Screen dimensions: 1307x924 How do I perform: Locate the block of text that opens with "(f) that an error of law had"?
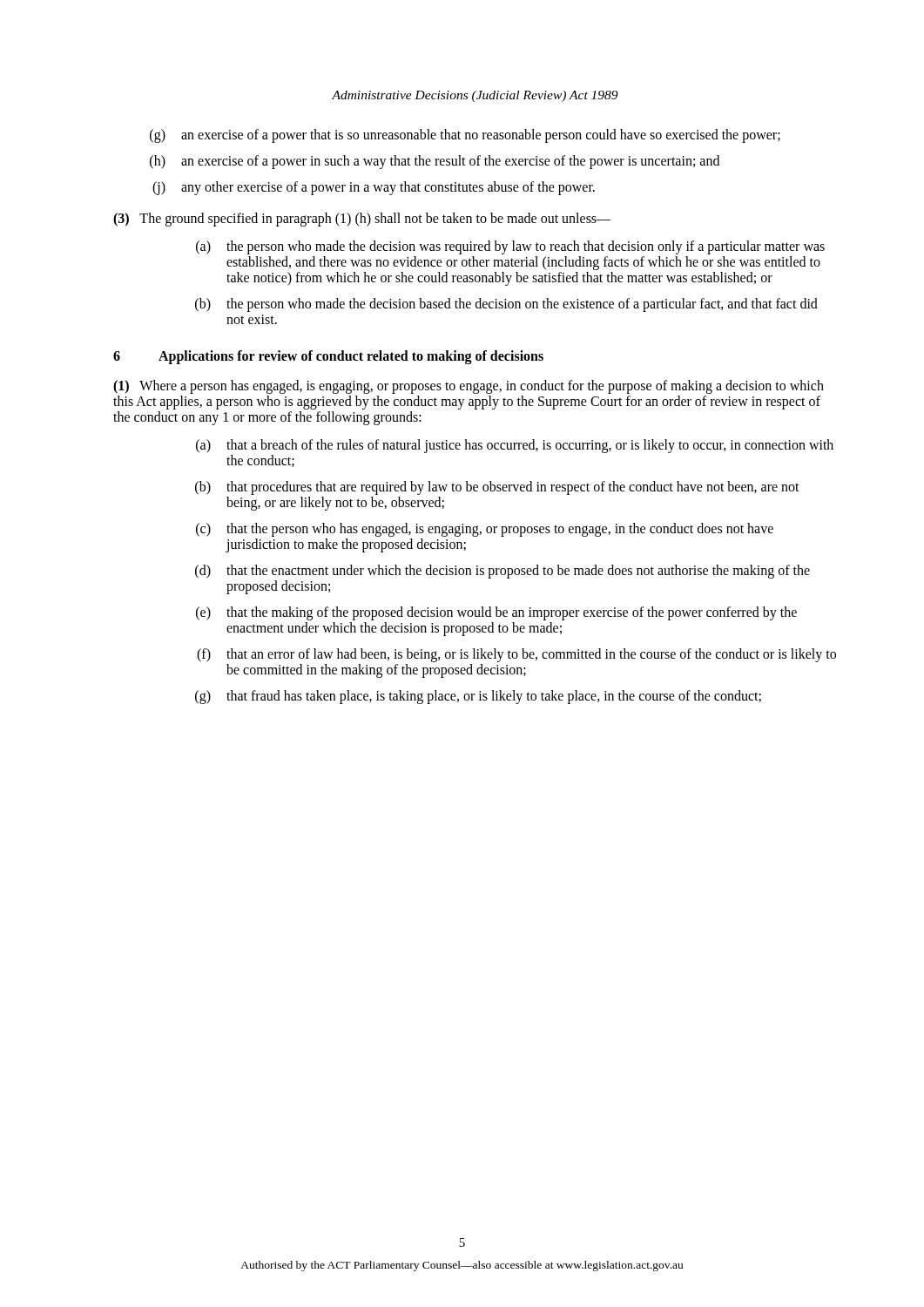coord(498,662)
